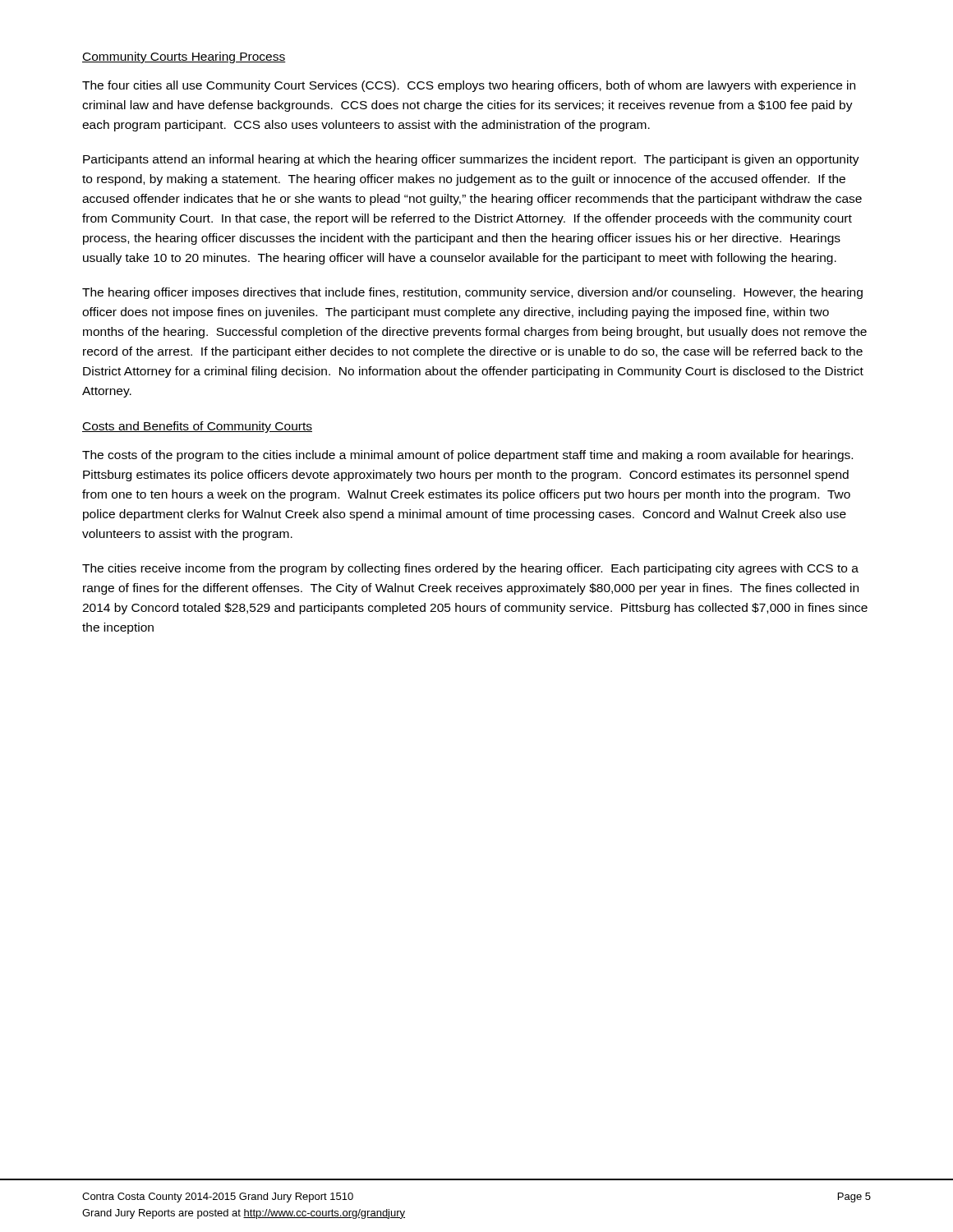953x1232 pixels.
Task: Locate the text block that reads "Participants attend an informal"
Action: tap(472, 208)
